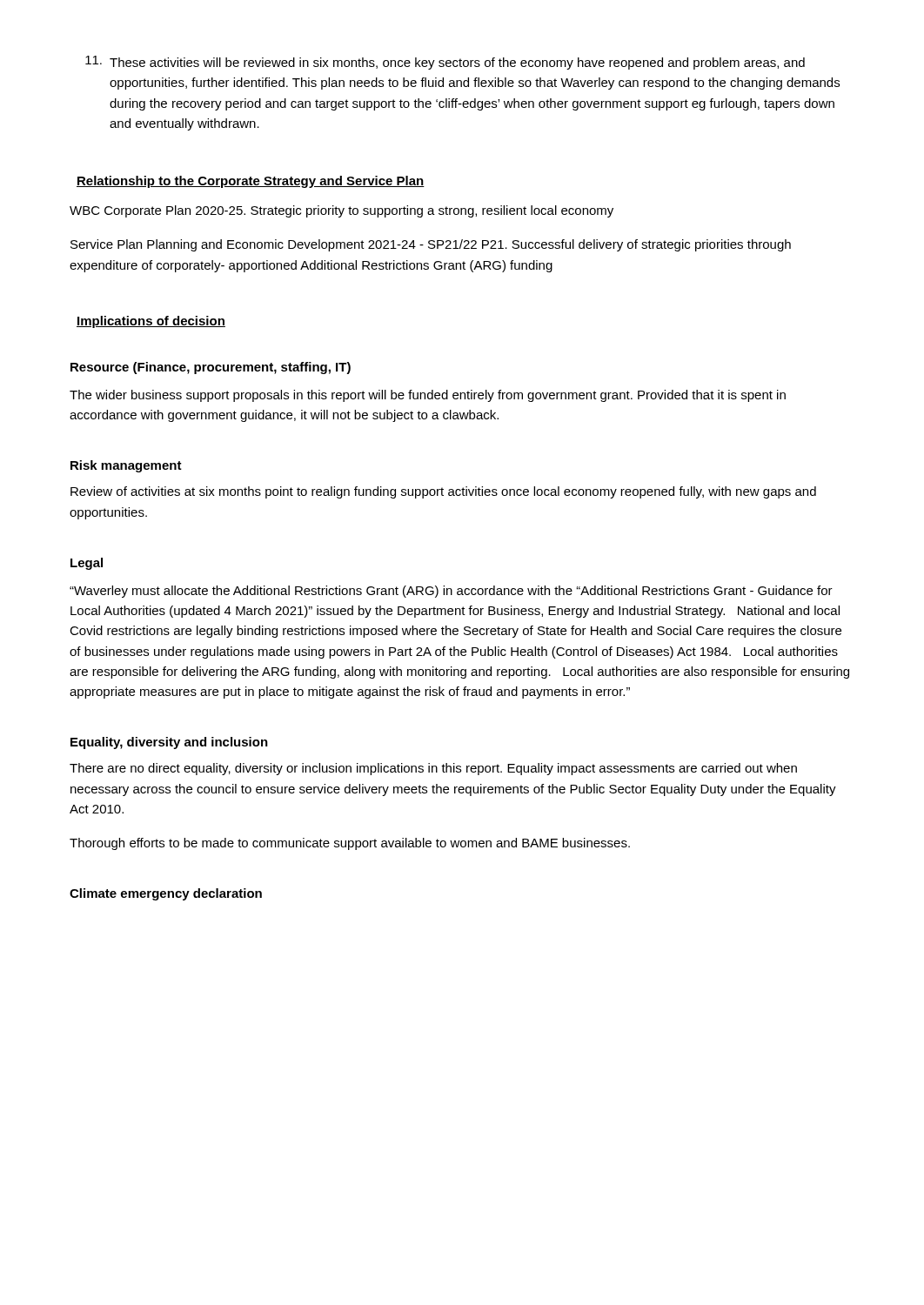Point to the element starting "11. These activities will be reviewed"

pyautogui.click(x=462, y=93)
